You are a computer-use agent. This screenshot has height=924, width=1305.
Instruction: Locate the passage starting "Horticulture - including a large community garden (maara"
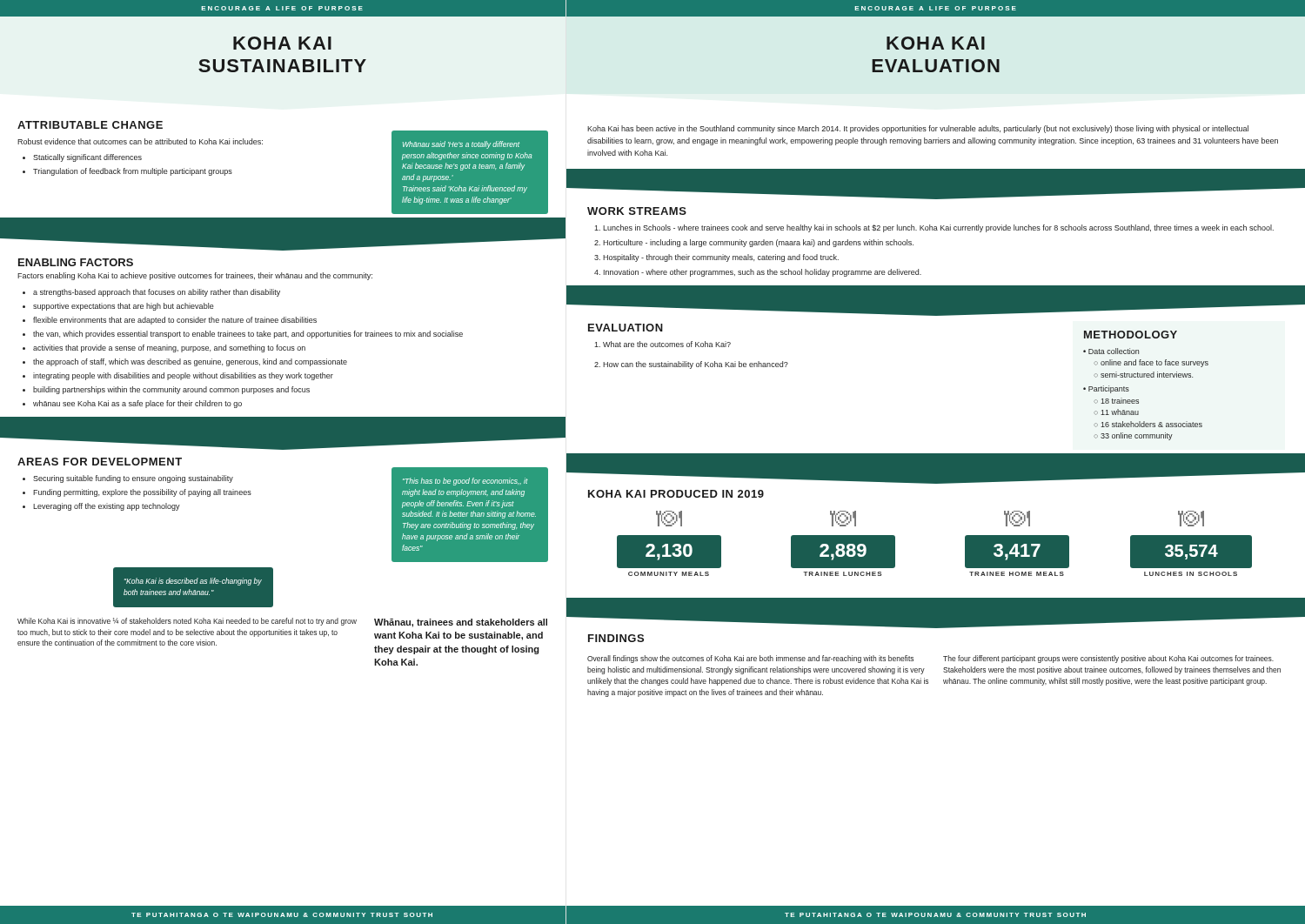pyautogui.click(x=758, y=242)
